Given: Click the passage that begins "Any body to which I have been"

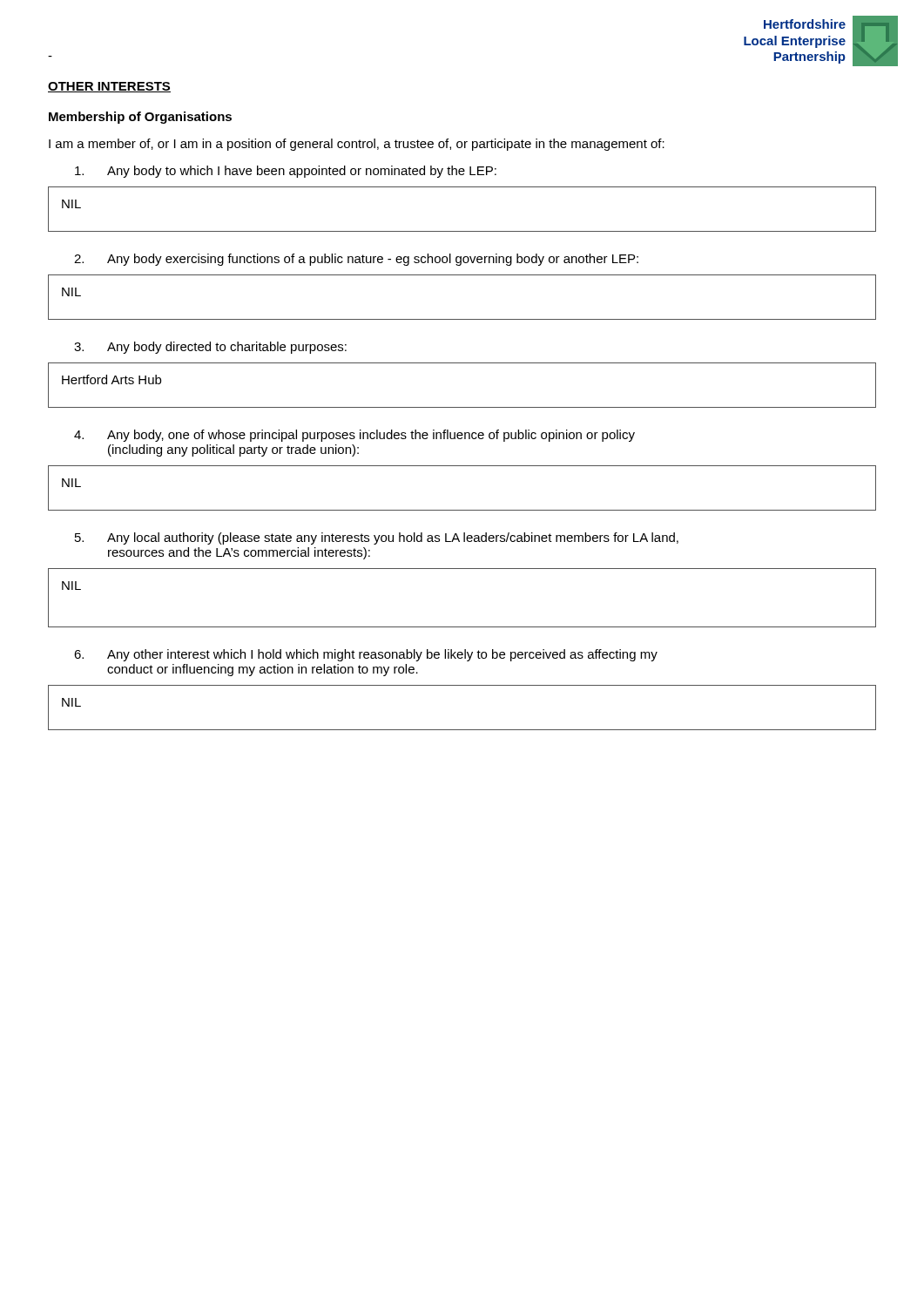Looking at the screenshot, I should tap(286, 170).
